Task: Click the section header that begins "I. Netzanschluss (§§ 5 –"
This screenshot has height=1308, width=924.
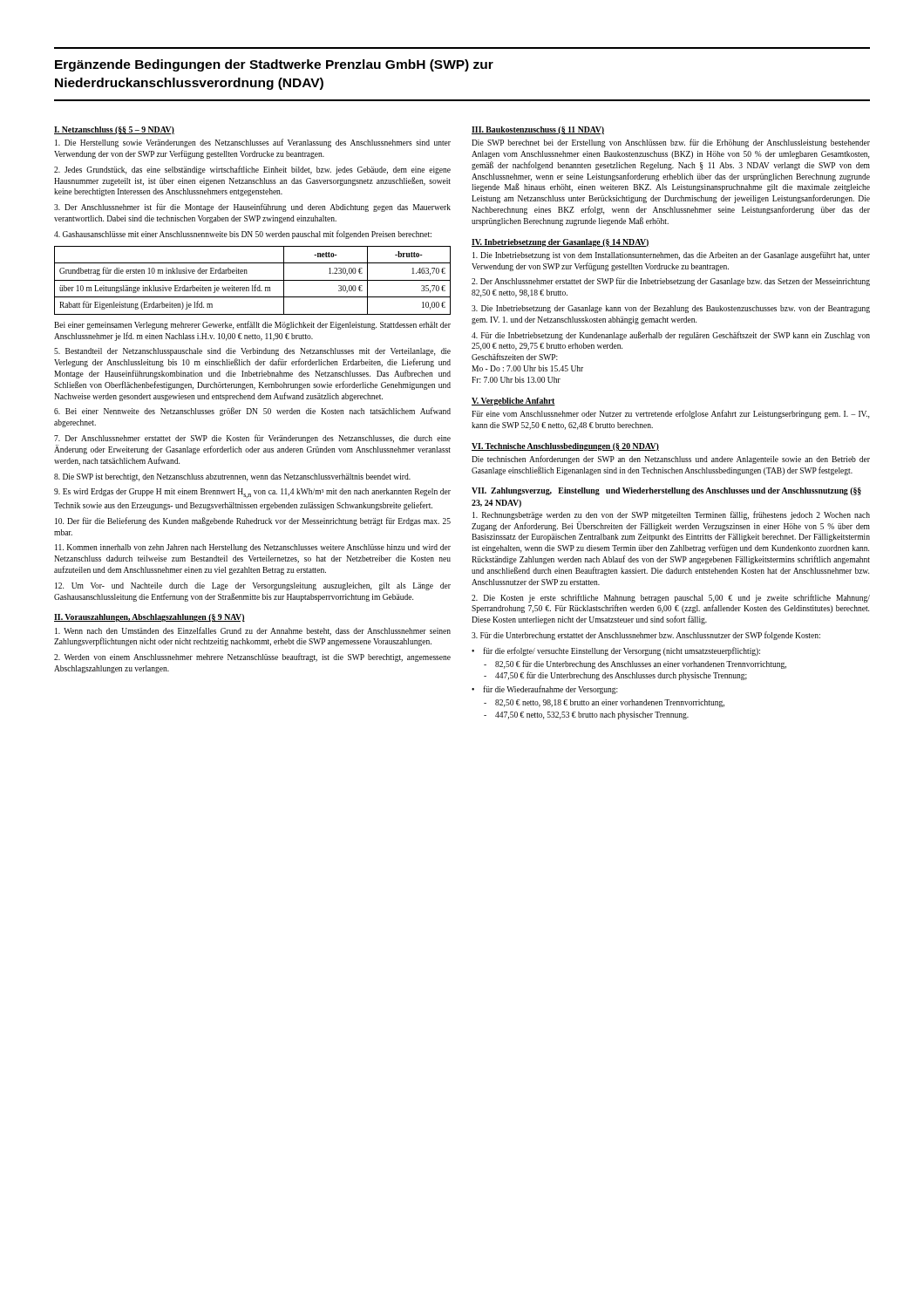Action: click(114, 129)
